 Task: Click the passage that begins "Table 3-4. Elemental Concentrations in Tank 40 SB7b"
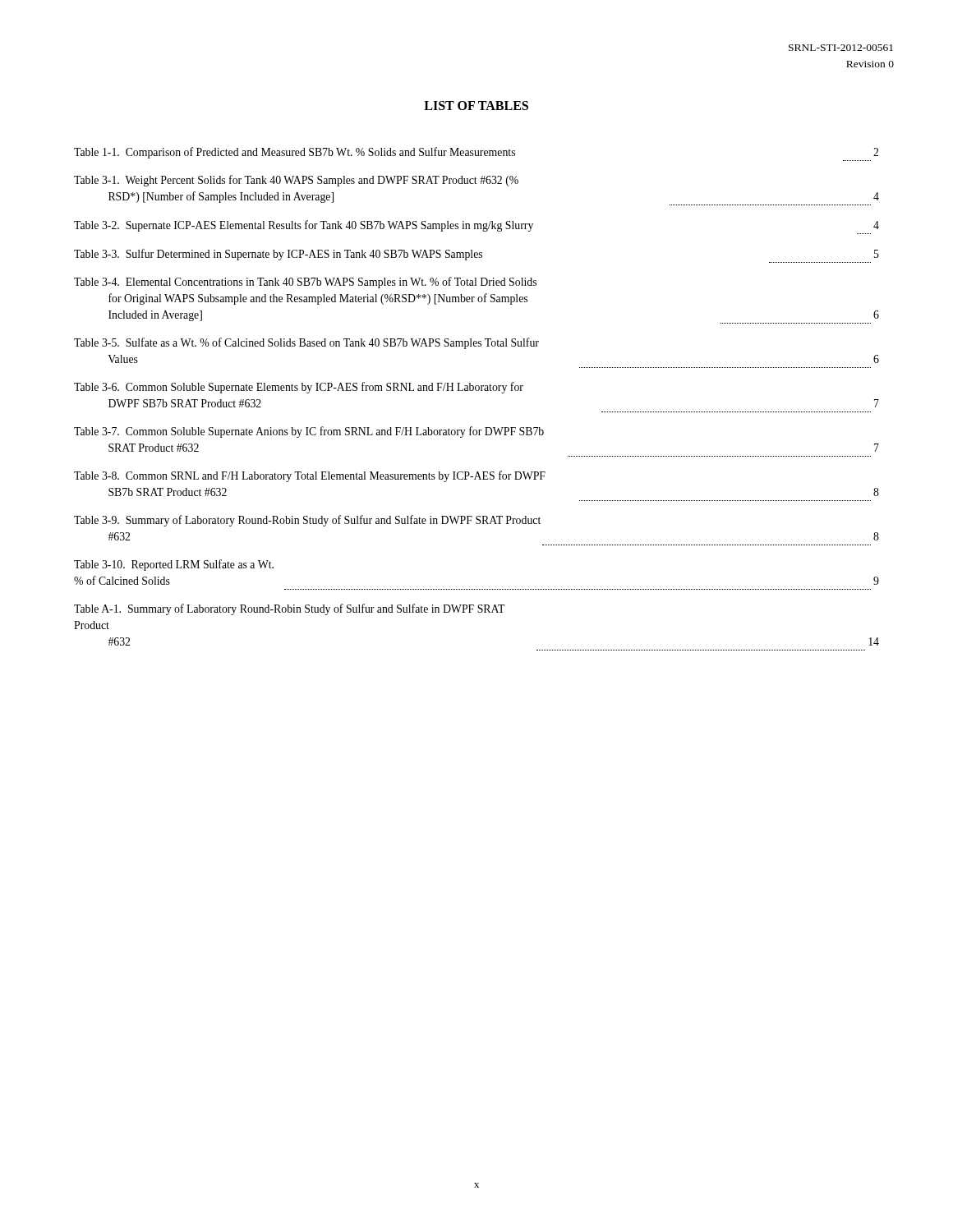pos(476,299)
